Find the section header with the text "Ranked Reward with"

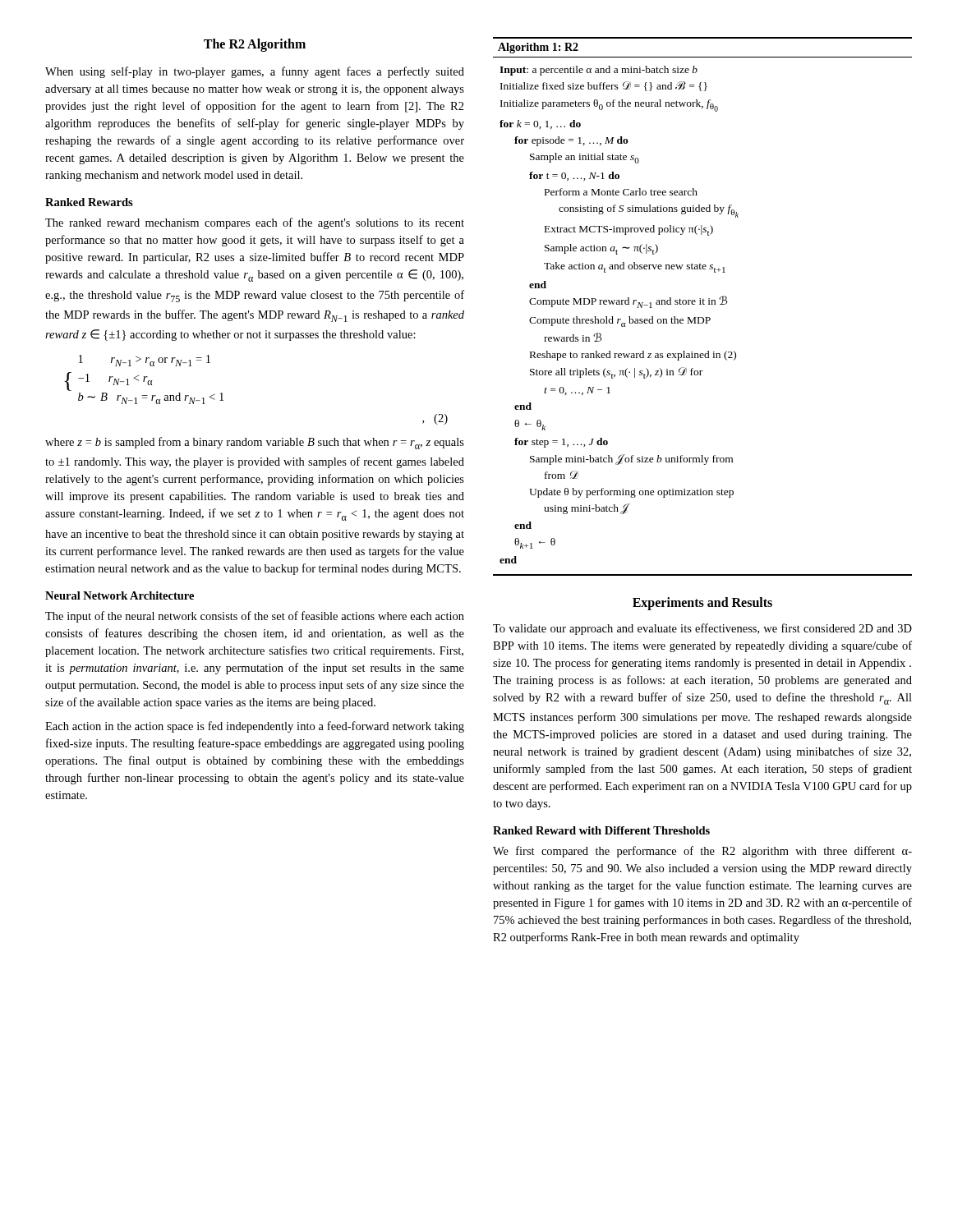pyautogui.click(x=601, y=830)
